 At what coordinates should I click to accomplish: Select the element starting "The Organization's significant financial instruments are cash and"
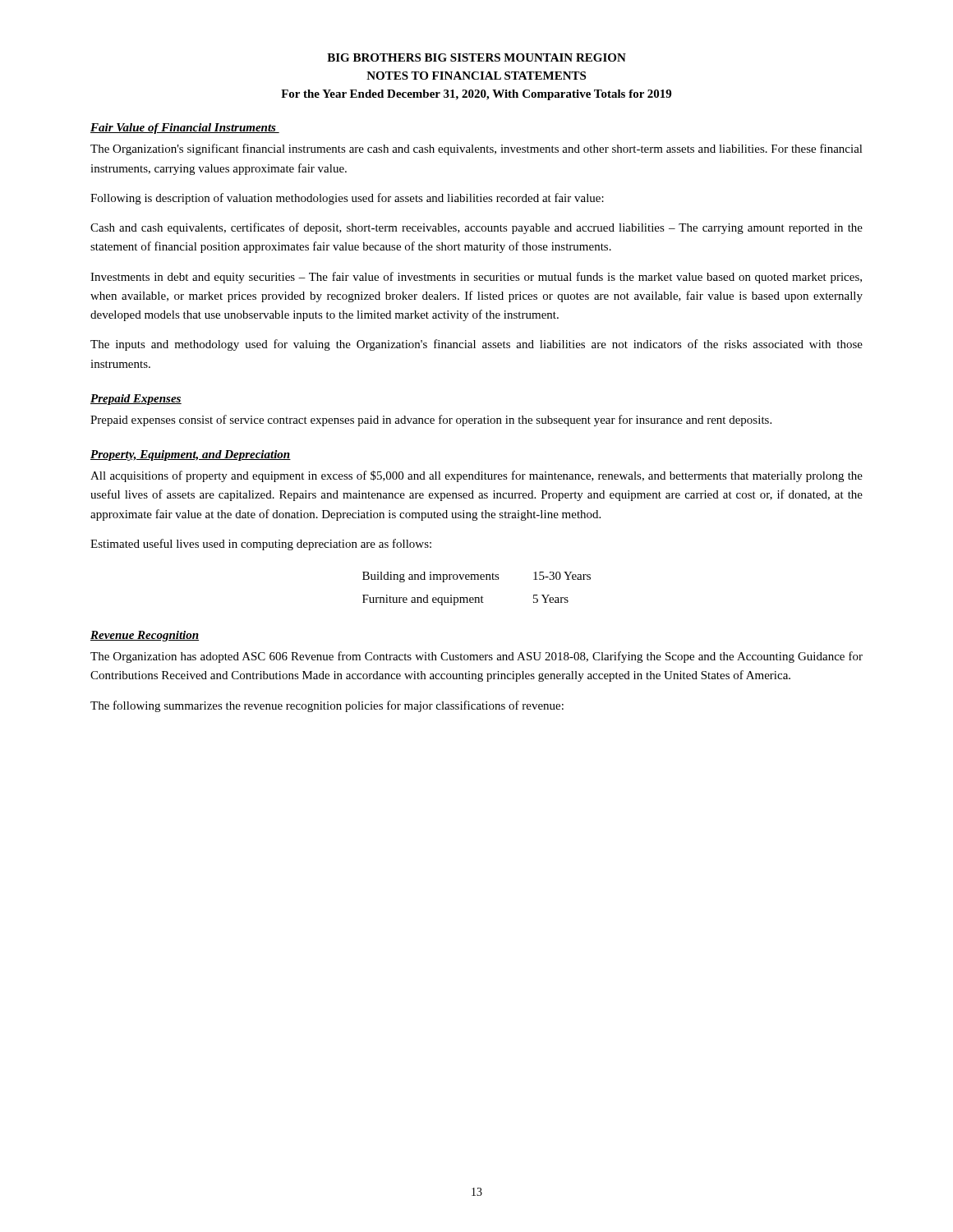476,158
